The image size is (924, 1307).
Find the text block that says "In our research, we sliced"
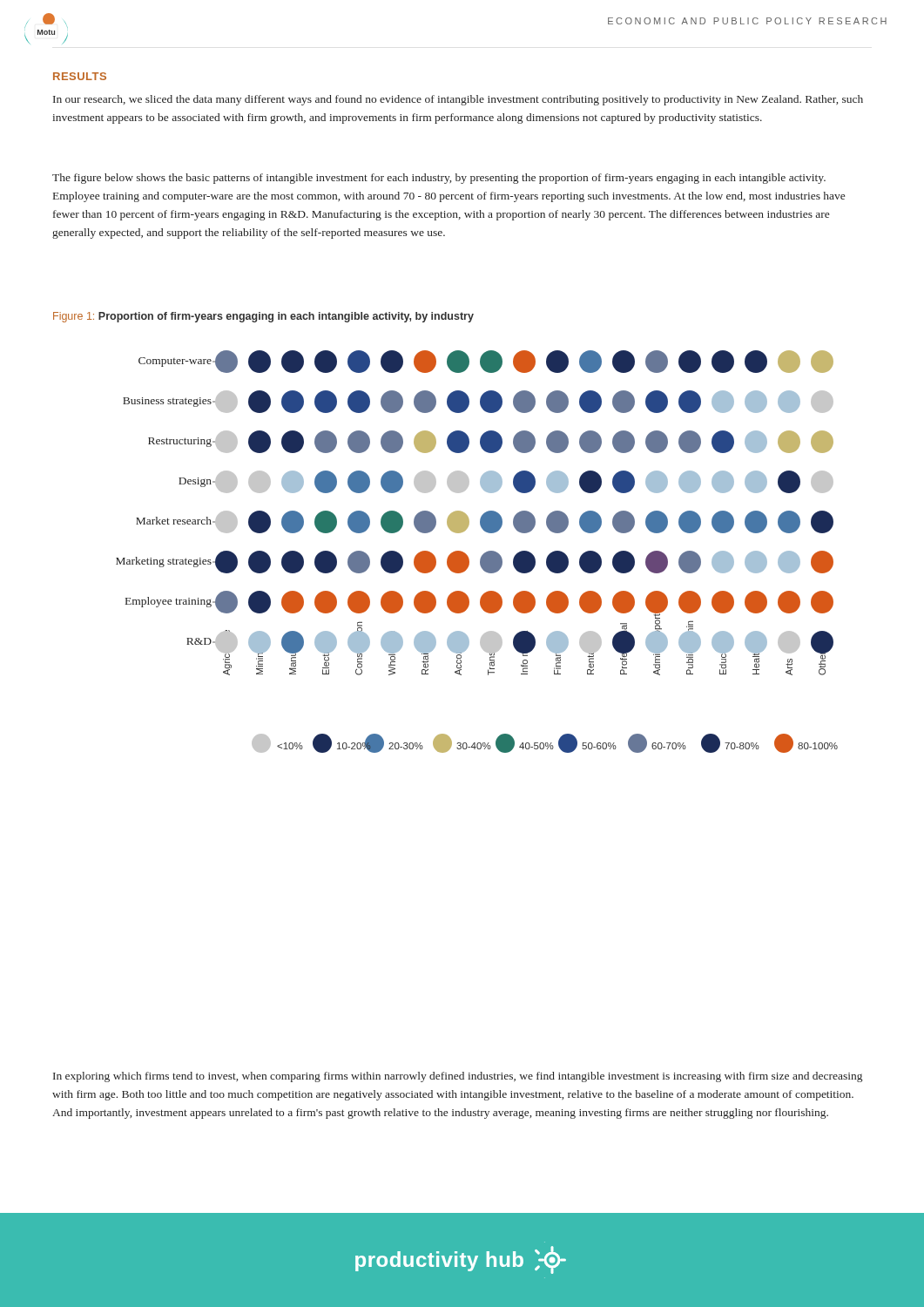click(x=458, y=108)
